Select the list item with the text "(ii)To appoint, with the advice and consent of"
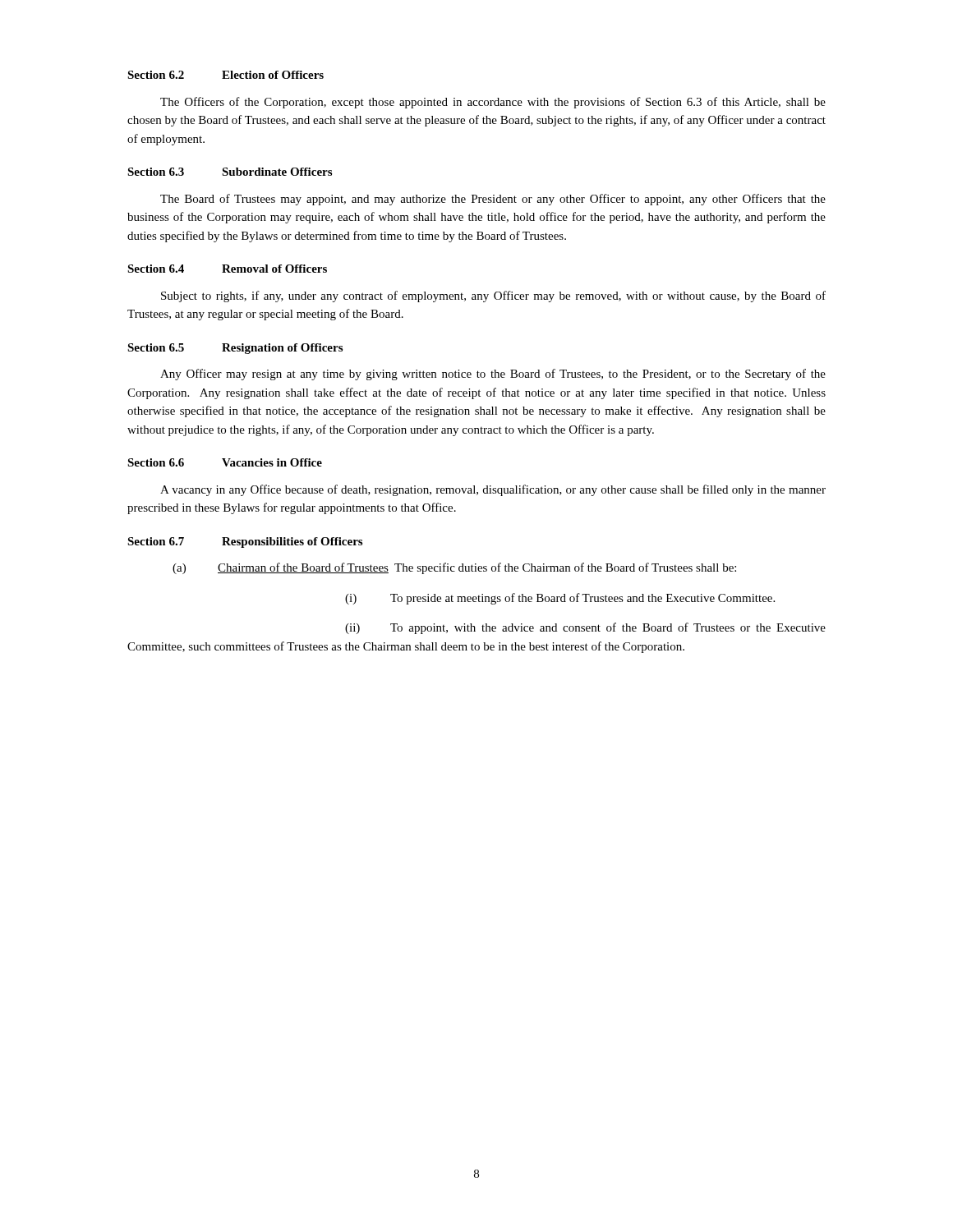Image resolution: width=953 pixels, height=1232 pixels. pyautogui.click(x=476, y=636)
